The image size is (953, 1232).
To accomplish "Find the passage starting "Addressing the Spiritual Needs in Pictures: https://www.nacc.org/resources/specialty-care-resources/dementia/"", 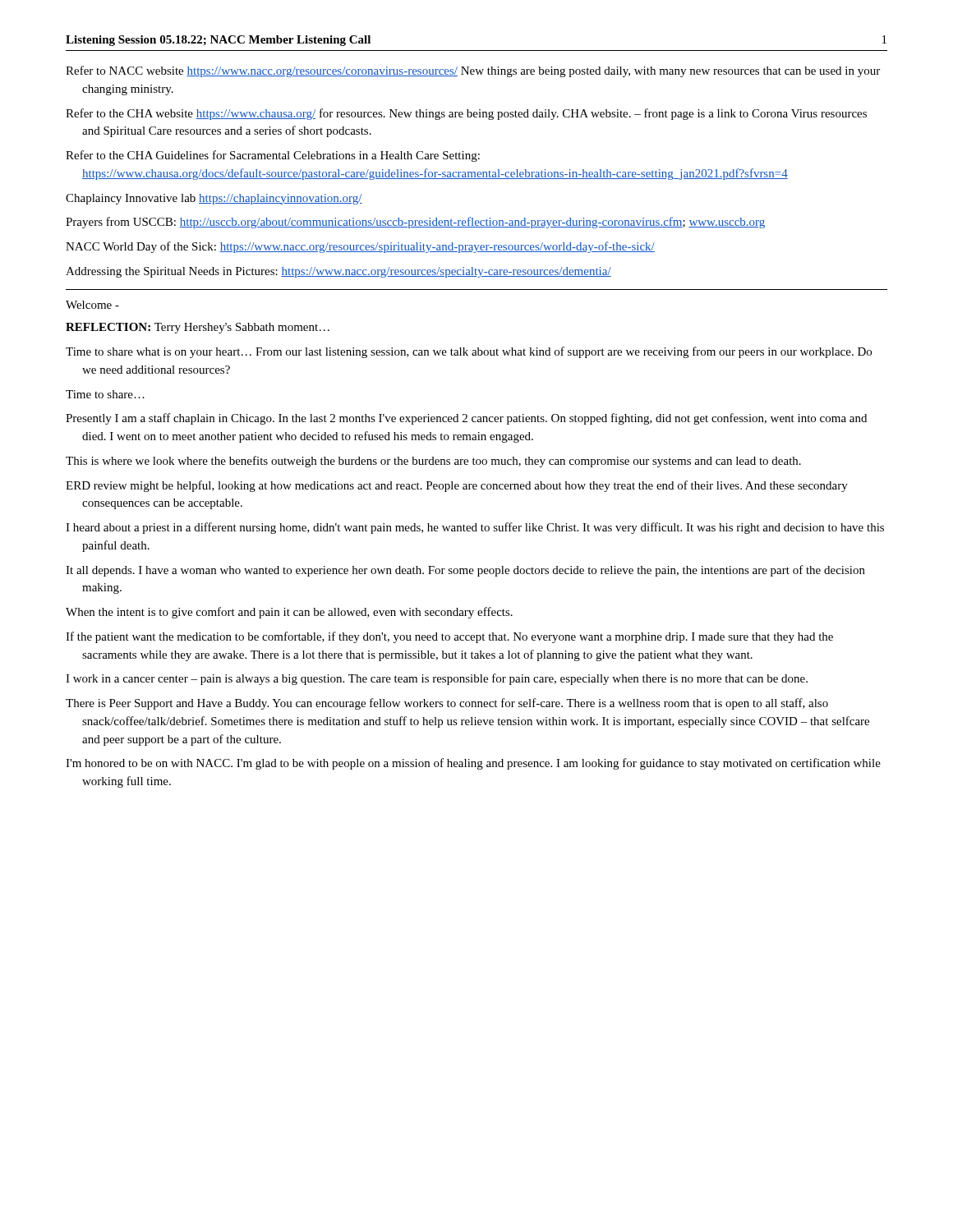I will pos(338,271).
